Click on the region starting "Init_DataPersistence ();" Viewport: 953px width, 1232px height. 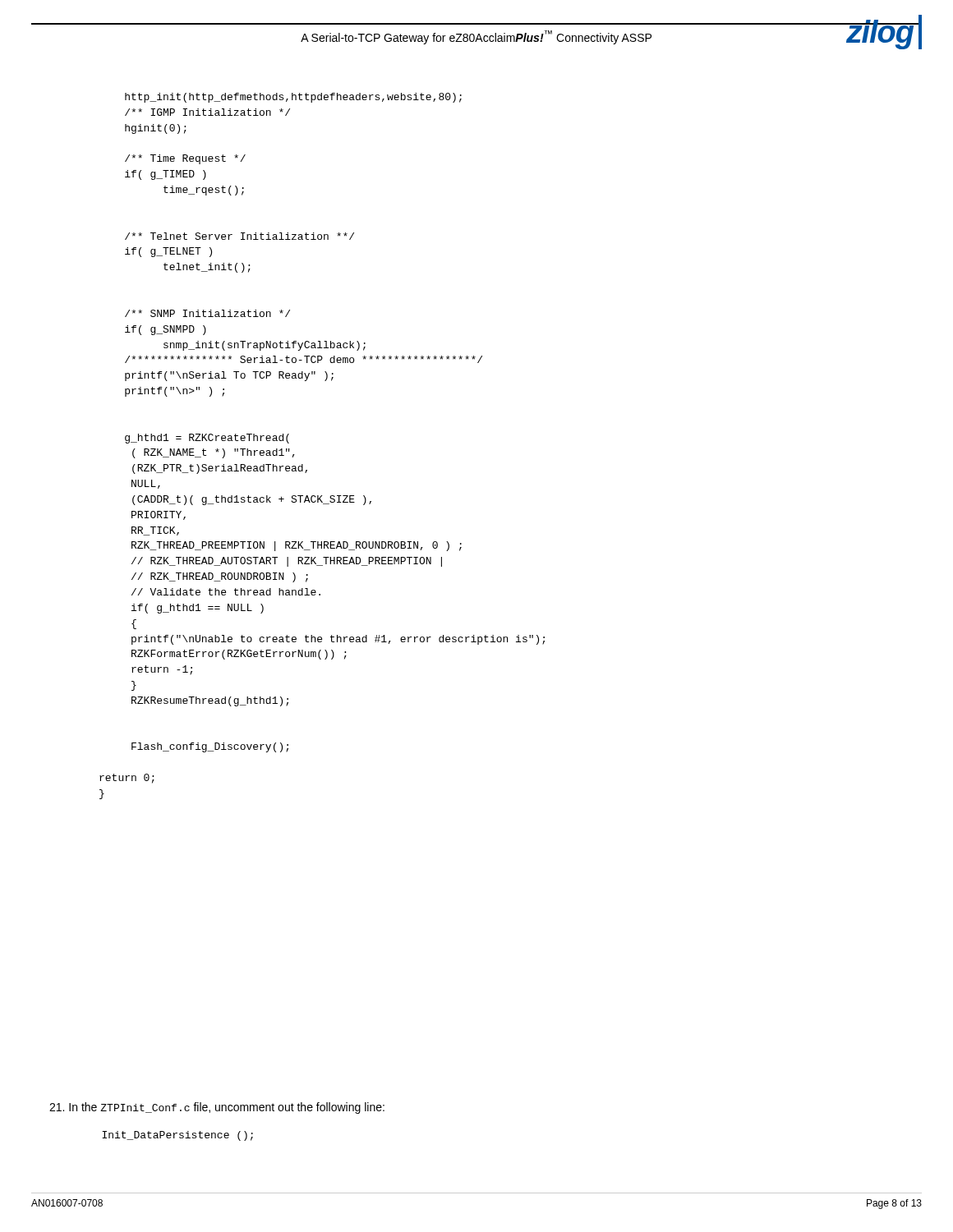pyautogui.click(x=169, y=1136)
